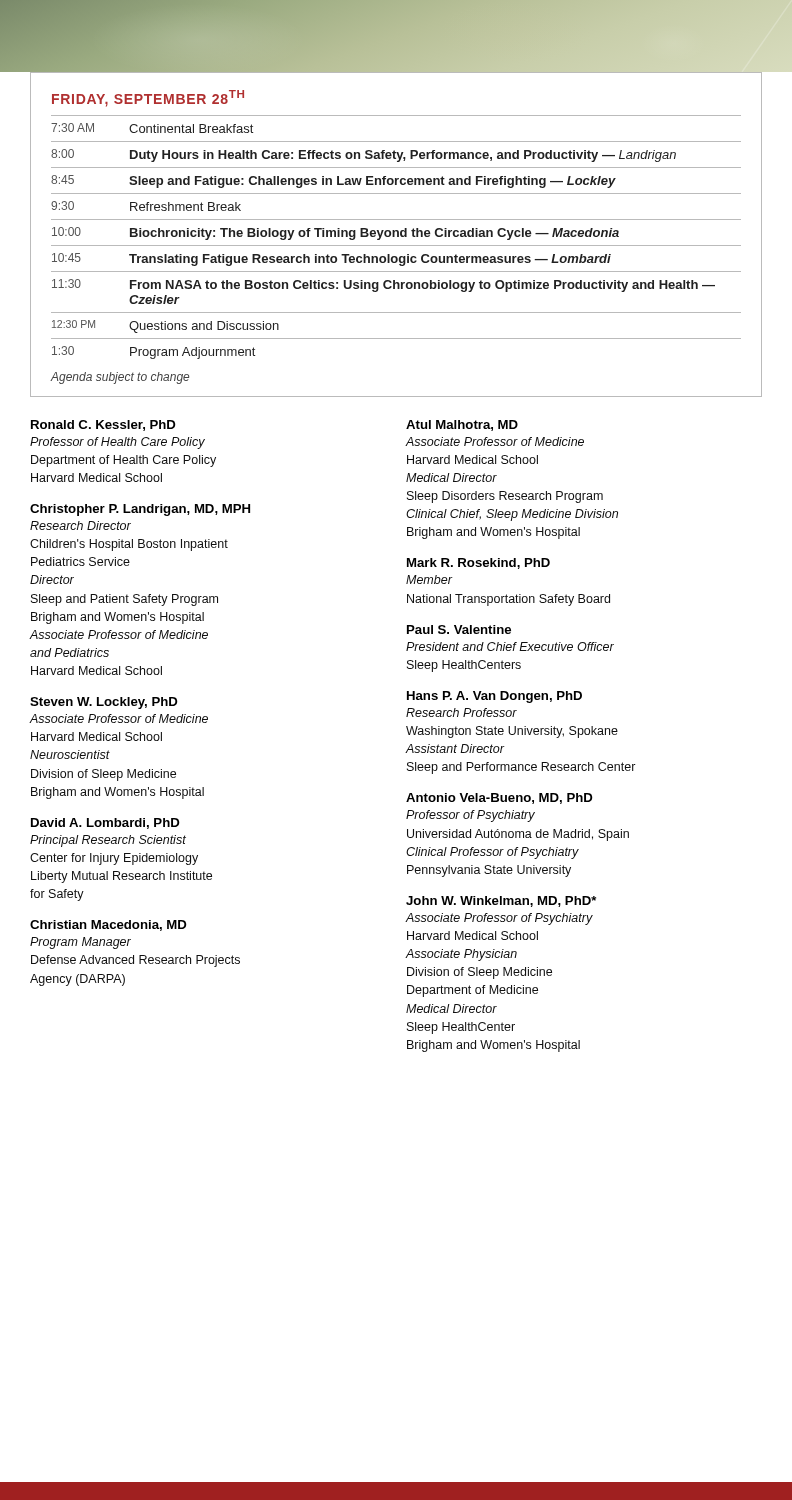Image resolution: width=792 pixels, height=1500 pixels.
Task: Find the photo
Action: (x=396, y=36)
